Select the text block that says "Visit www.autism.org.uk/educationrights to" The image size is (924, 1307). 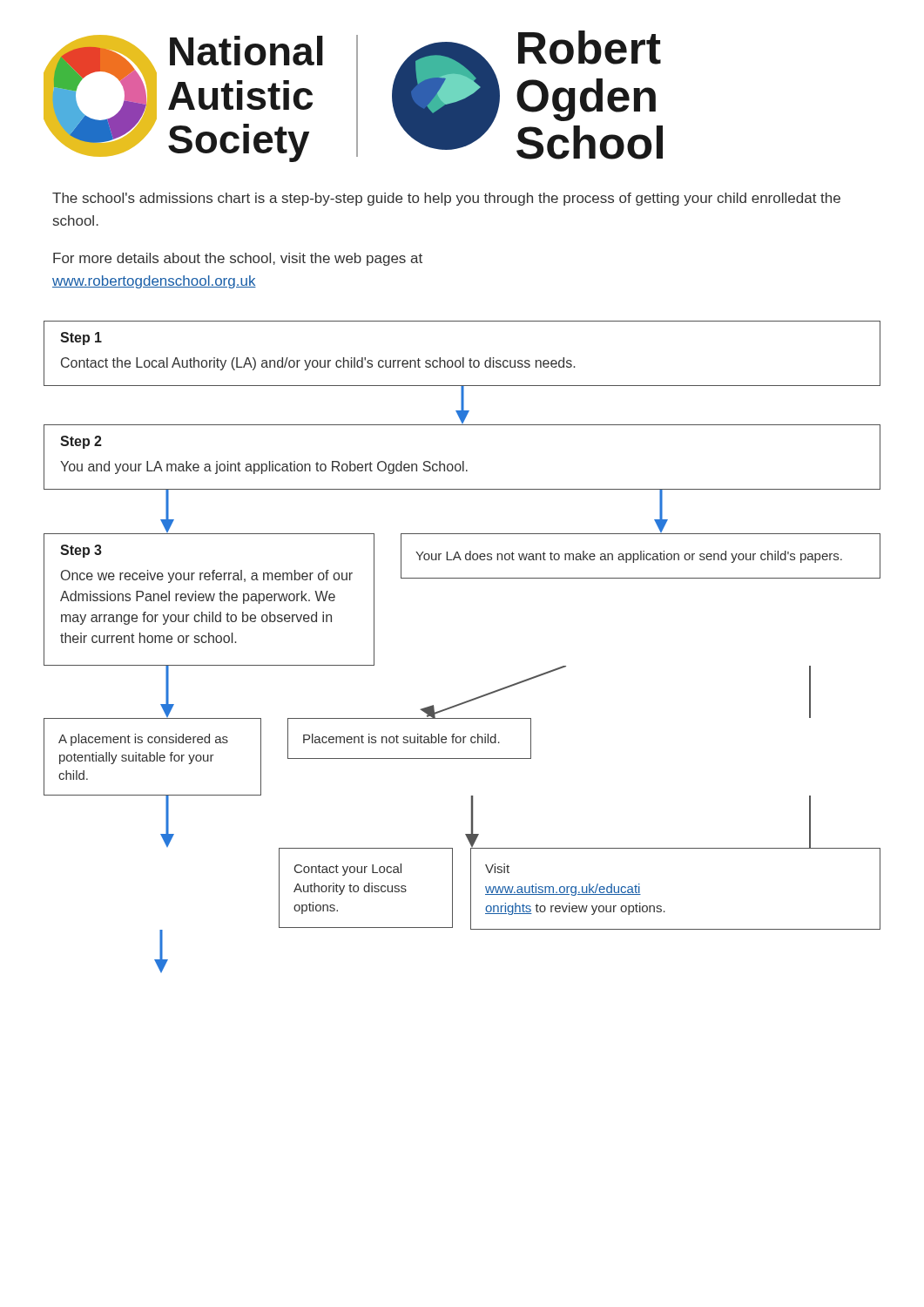[576, 888]
